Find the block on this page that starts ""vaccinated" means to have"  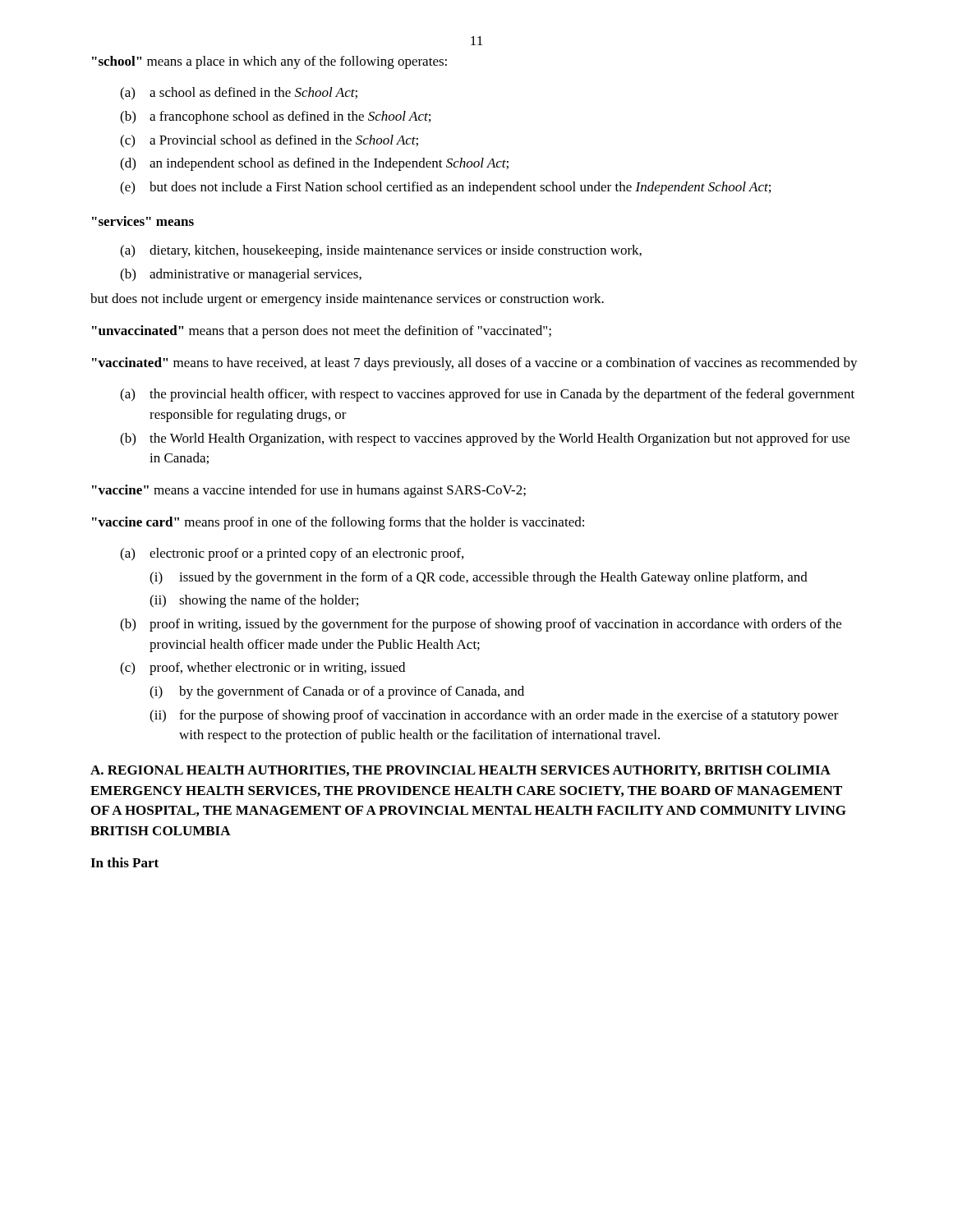pyautogui.click(x=476, y=363)
